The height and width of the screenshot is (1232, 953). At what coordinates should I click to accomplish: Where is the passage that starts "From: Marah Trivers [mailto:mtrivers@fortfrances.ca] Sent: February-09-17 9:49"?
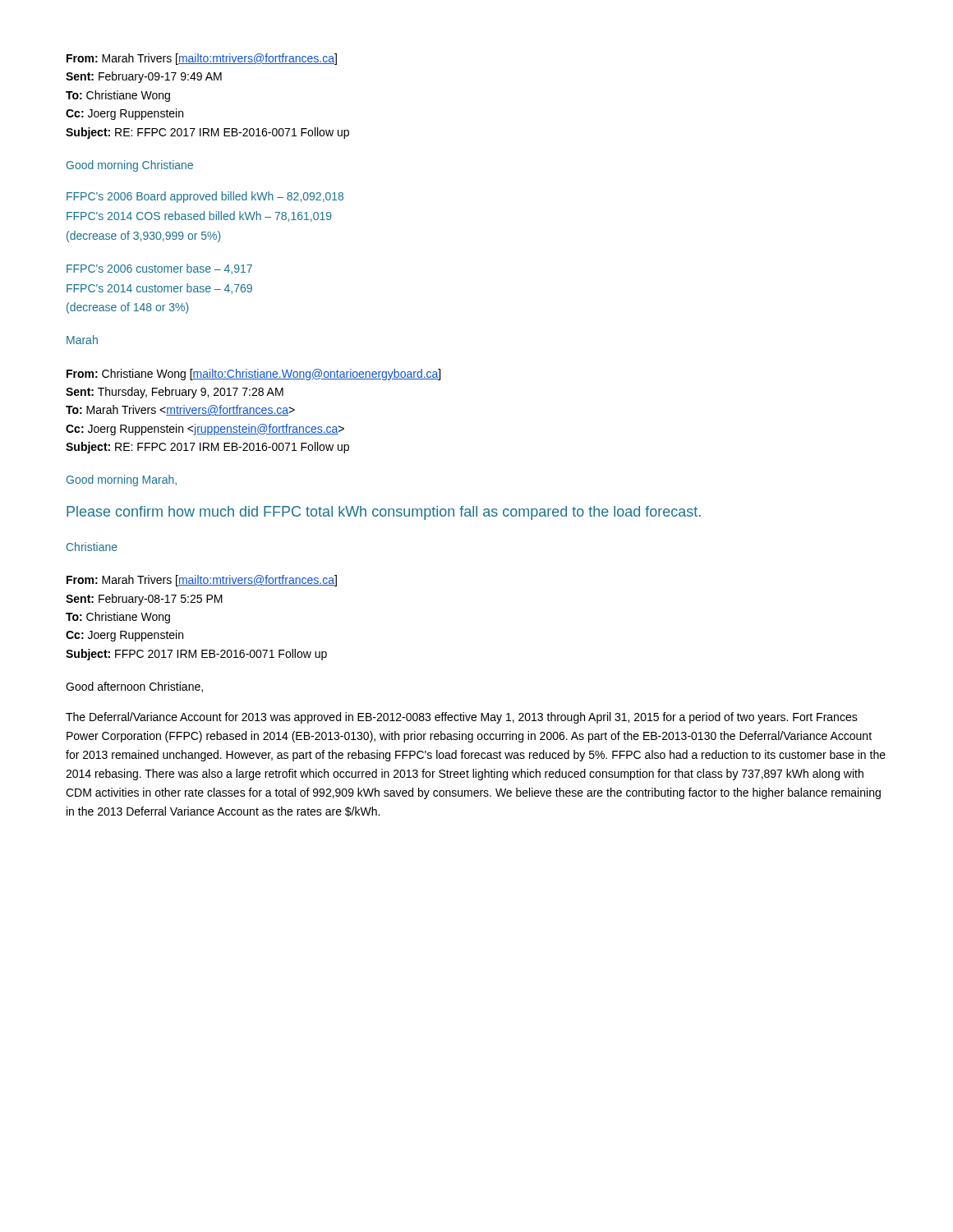[202, 59]
